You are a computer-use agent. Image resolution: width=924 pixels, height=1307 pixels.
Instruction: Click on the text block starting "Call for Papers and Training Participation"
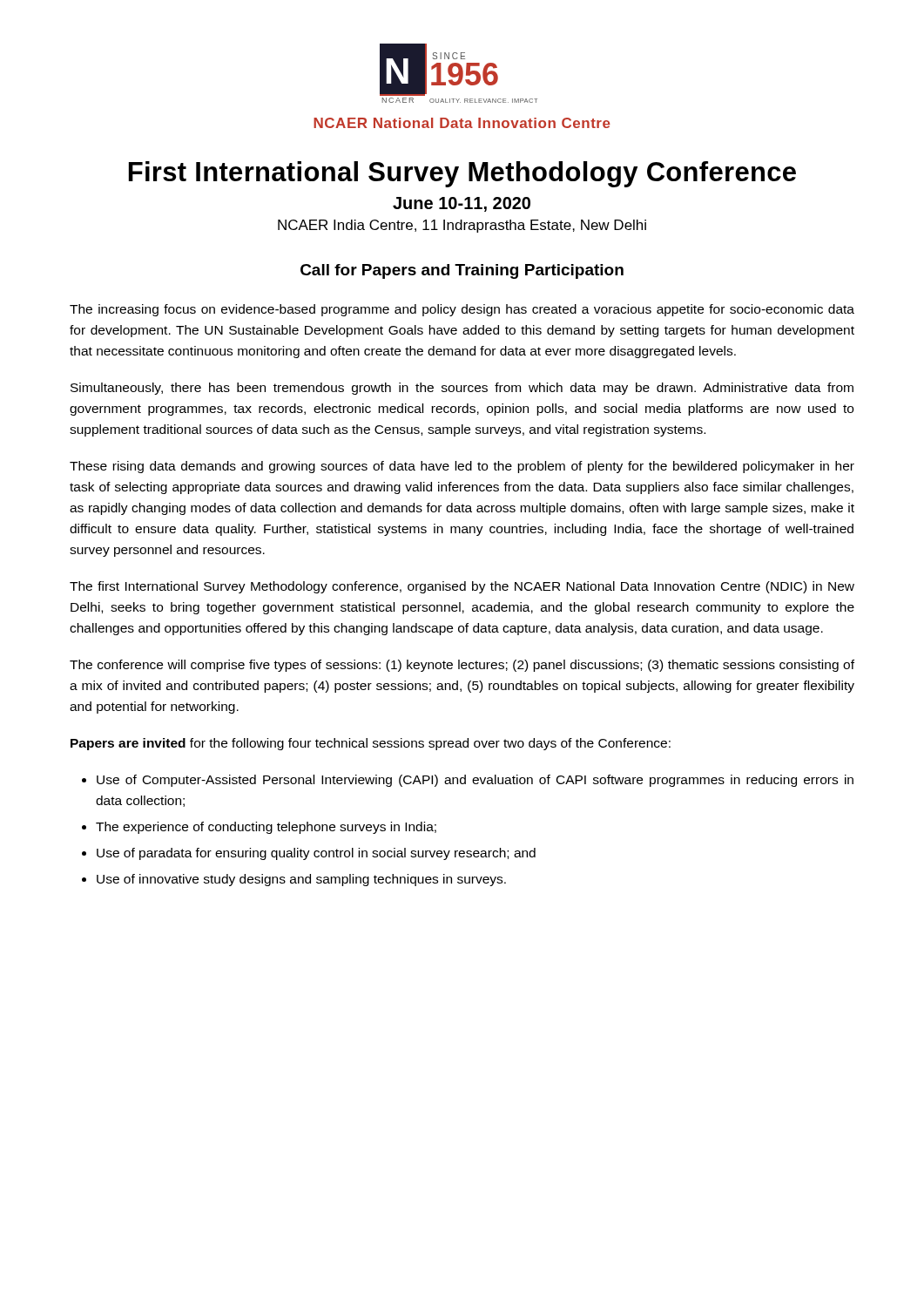click(462, 270)
